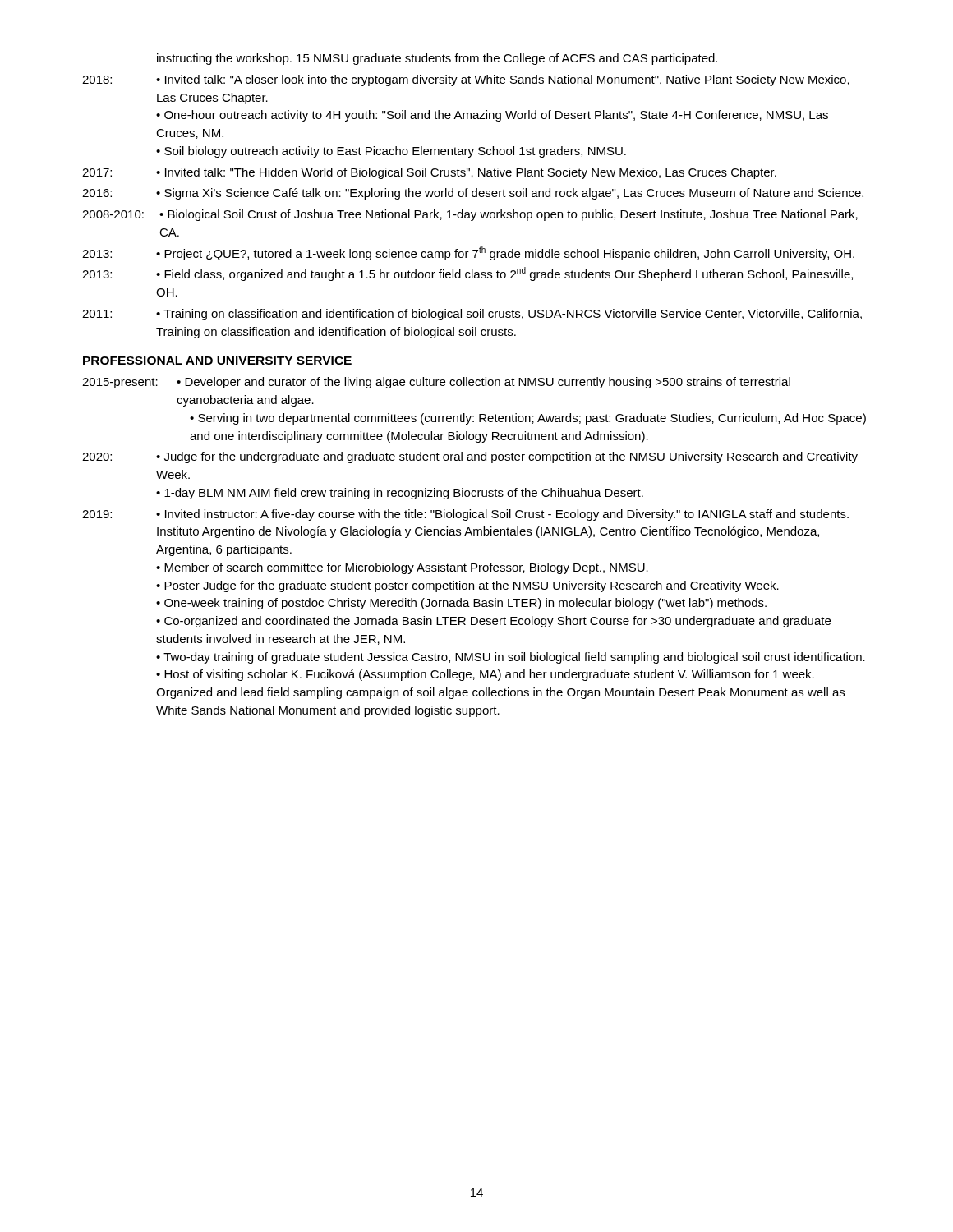This screenshot has height=1232, width=953.
Task: Click the passage that begins "2013: • Field class, organized and taught a"
Action: pyautogui.click(x=476, y=283)
